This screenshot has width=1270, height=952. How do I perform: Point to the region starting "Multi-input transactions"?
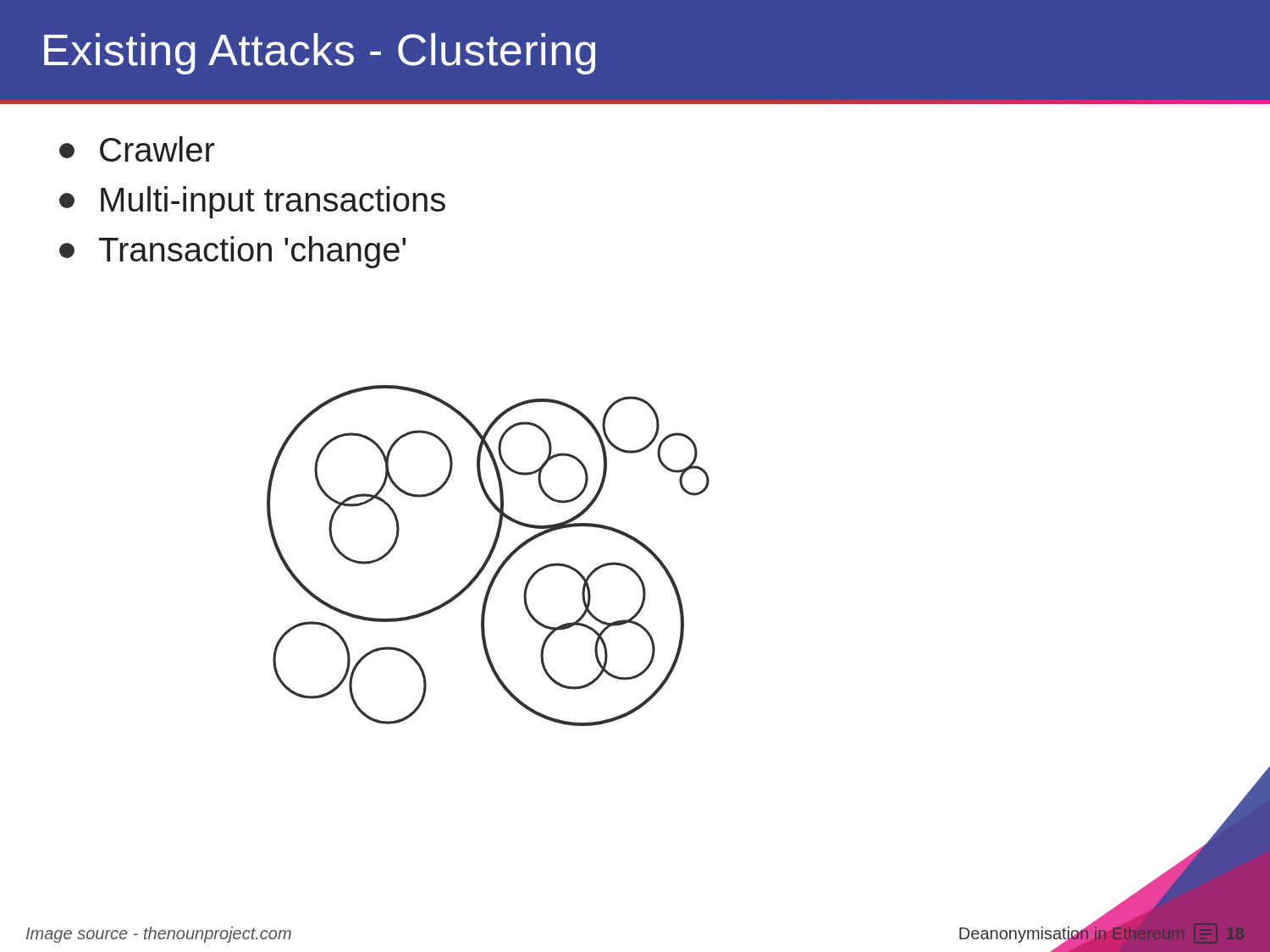pyautogui.click(x=253, y=200)
